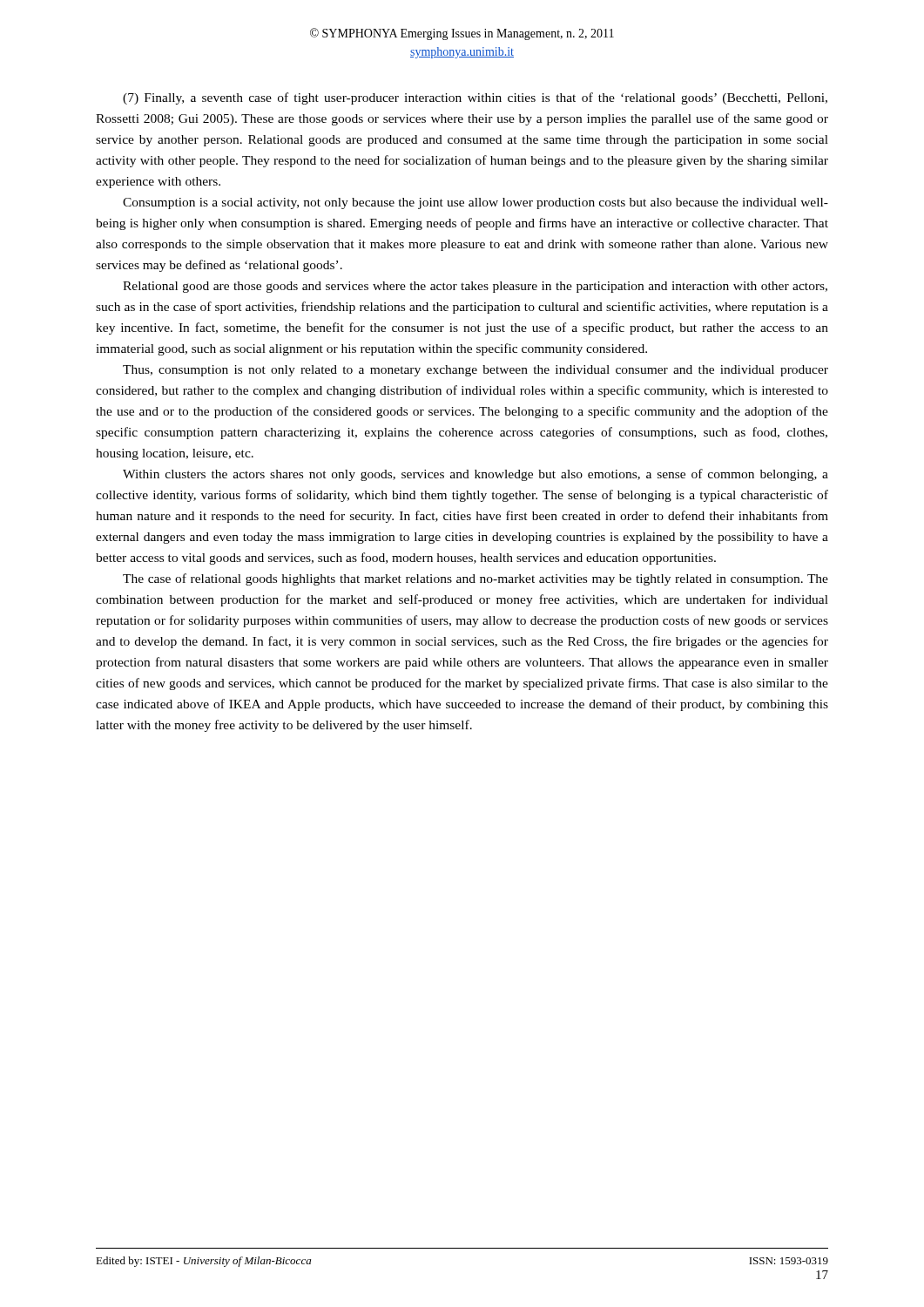Screen dimensions: 1307x924
Task: Navigate to the passage starting "Consumption is a social"
Action: (x=462, y=234)
